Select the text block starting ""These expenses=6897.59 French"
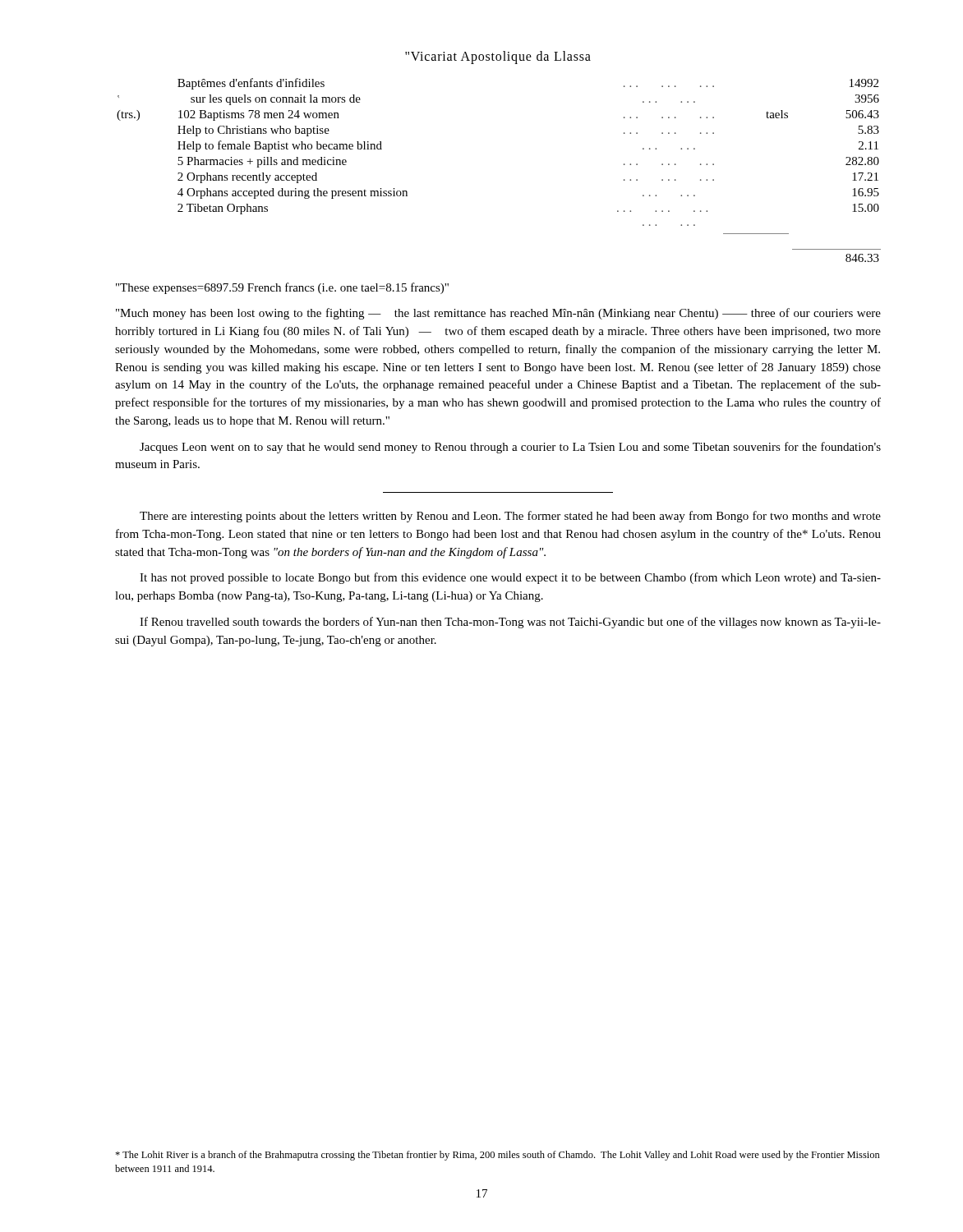Viewport: 963px width, 1232px height. click(282, 287)
